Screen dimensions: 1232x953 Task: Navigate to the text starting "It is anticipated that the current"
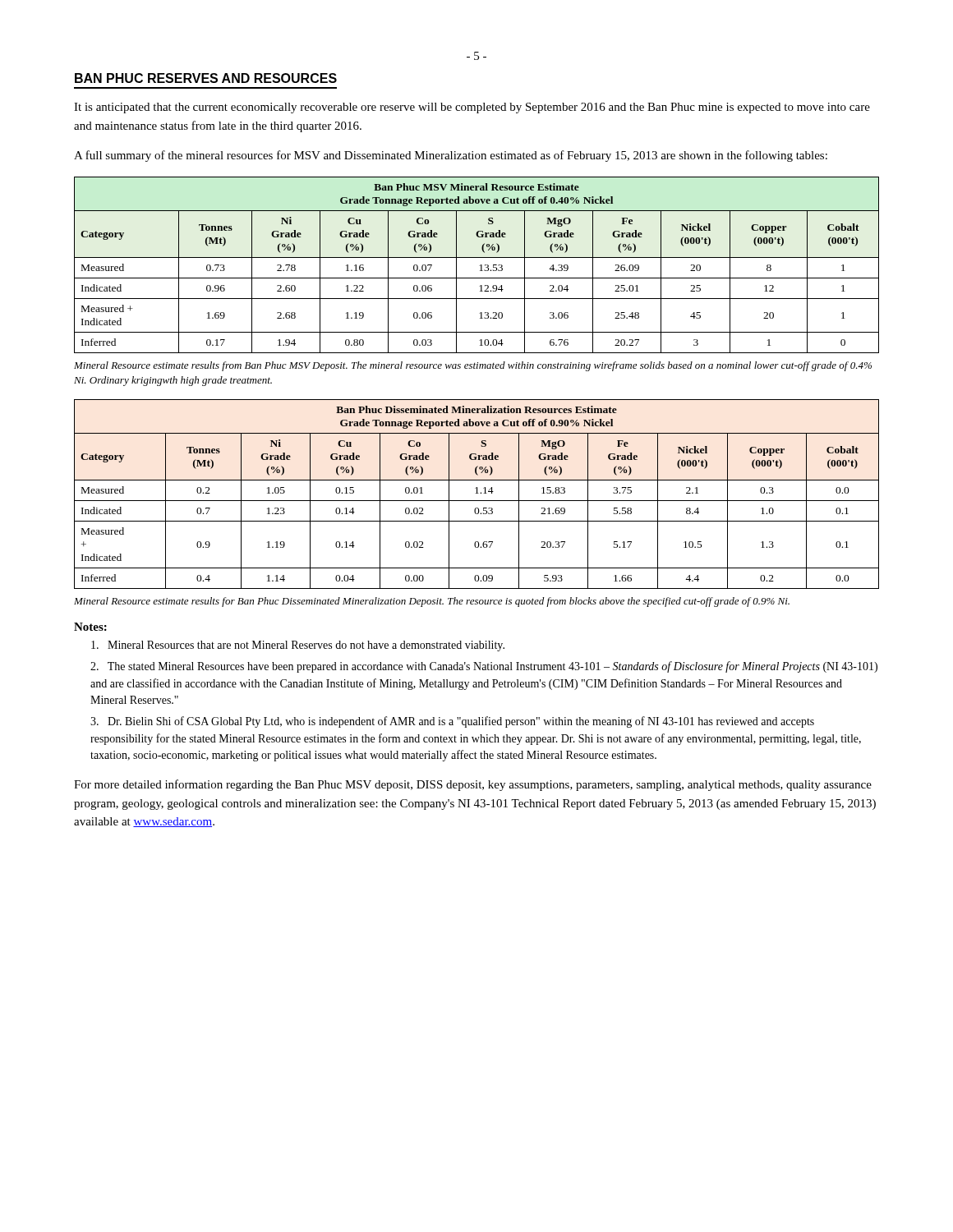point(472,116)
